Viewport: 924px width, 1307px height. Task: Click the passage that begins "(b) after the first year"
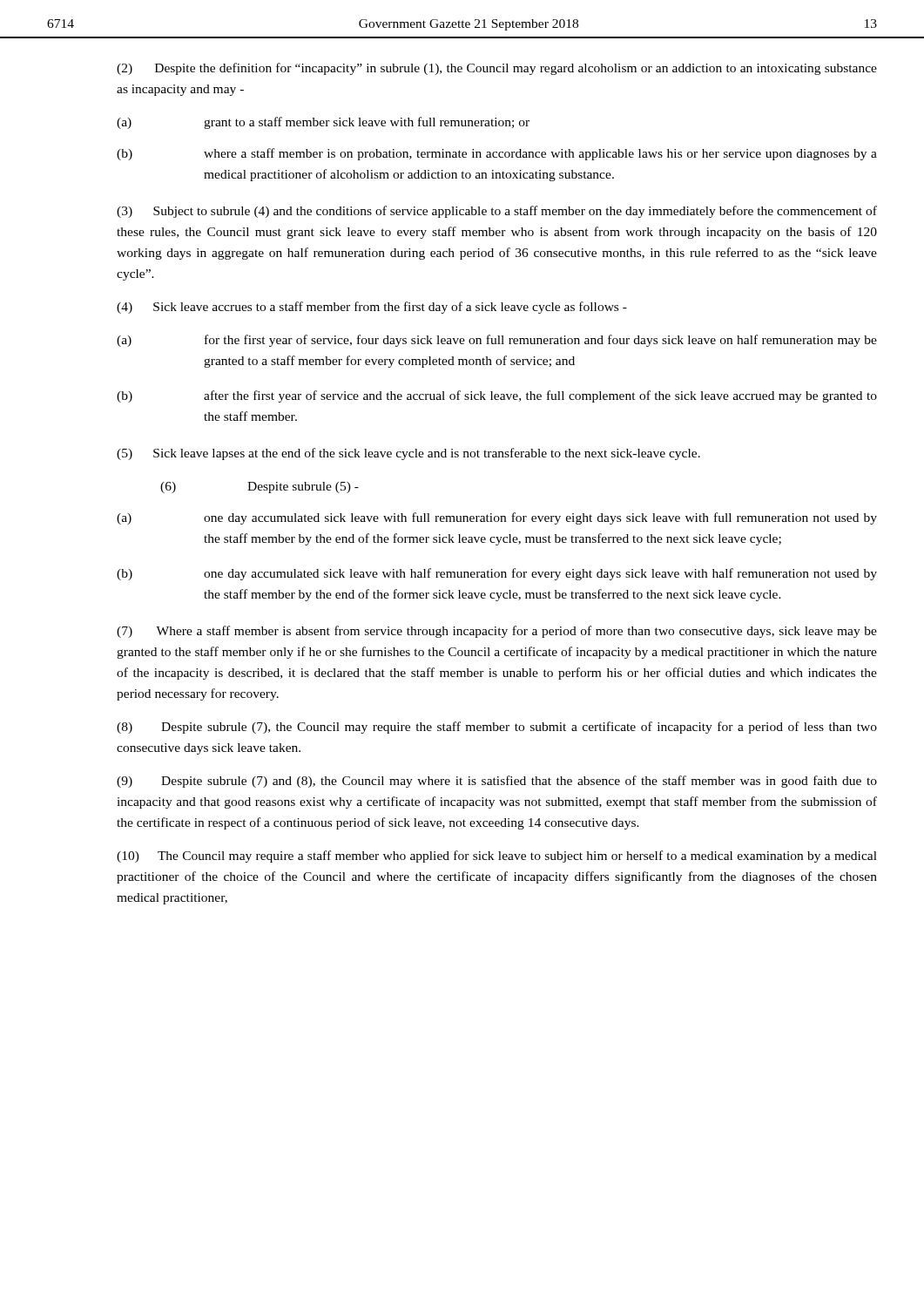click(462, 406)
